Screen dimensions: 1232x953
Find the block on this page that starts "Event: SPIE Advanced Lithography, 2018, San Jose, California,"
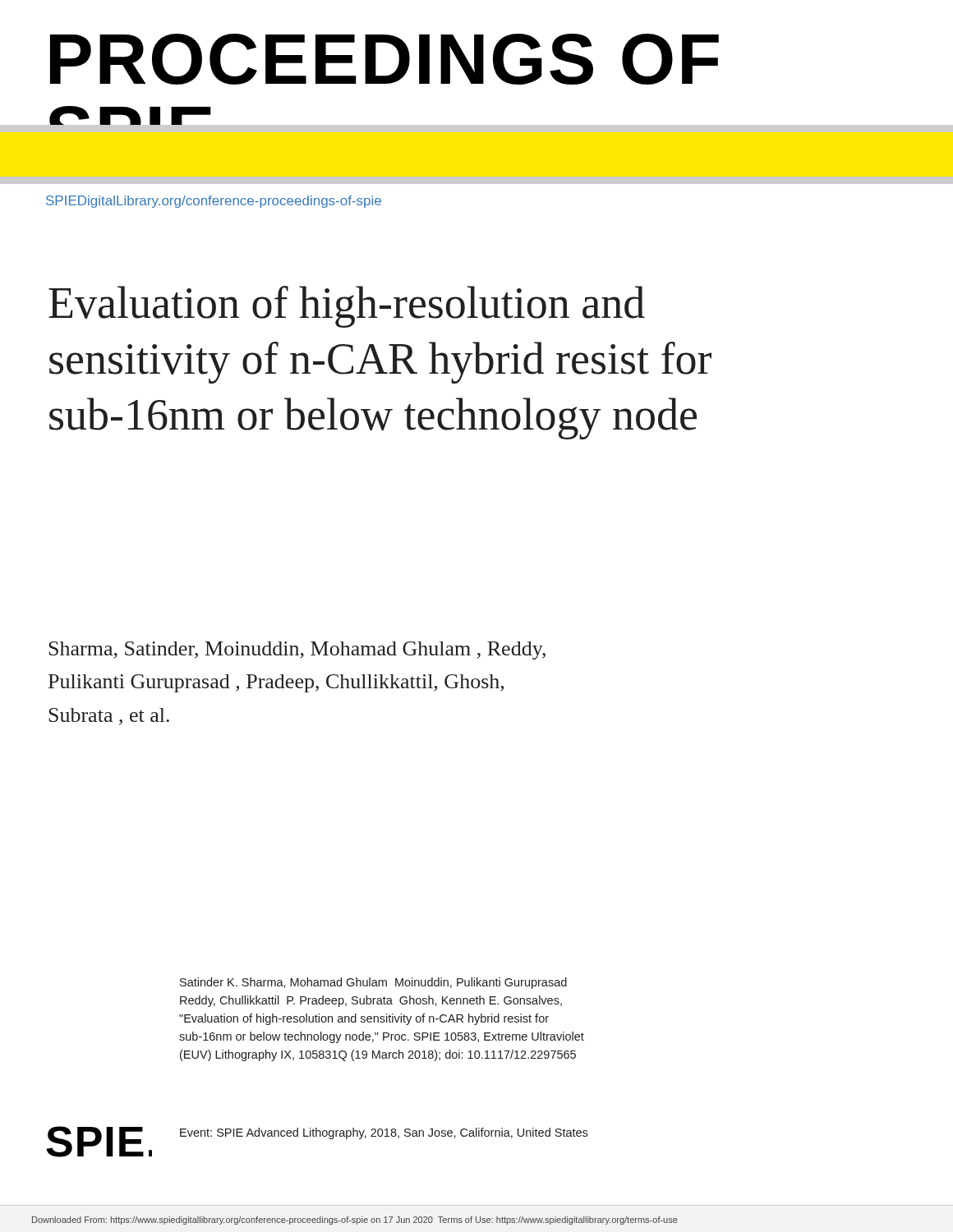click(519, 1133)
